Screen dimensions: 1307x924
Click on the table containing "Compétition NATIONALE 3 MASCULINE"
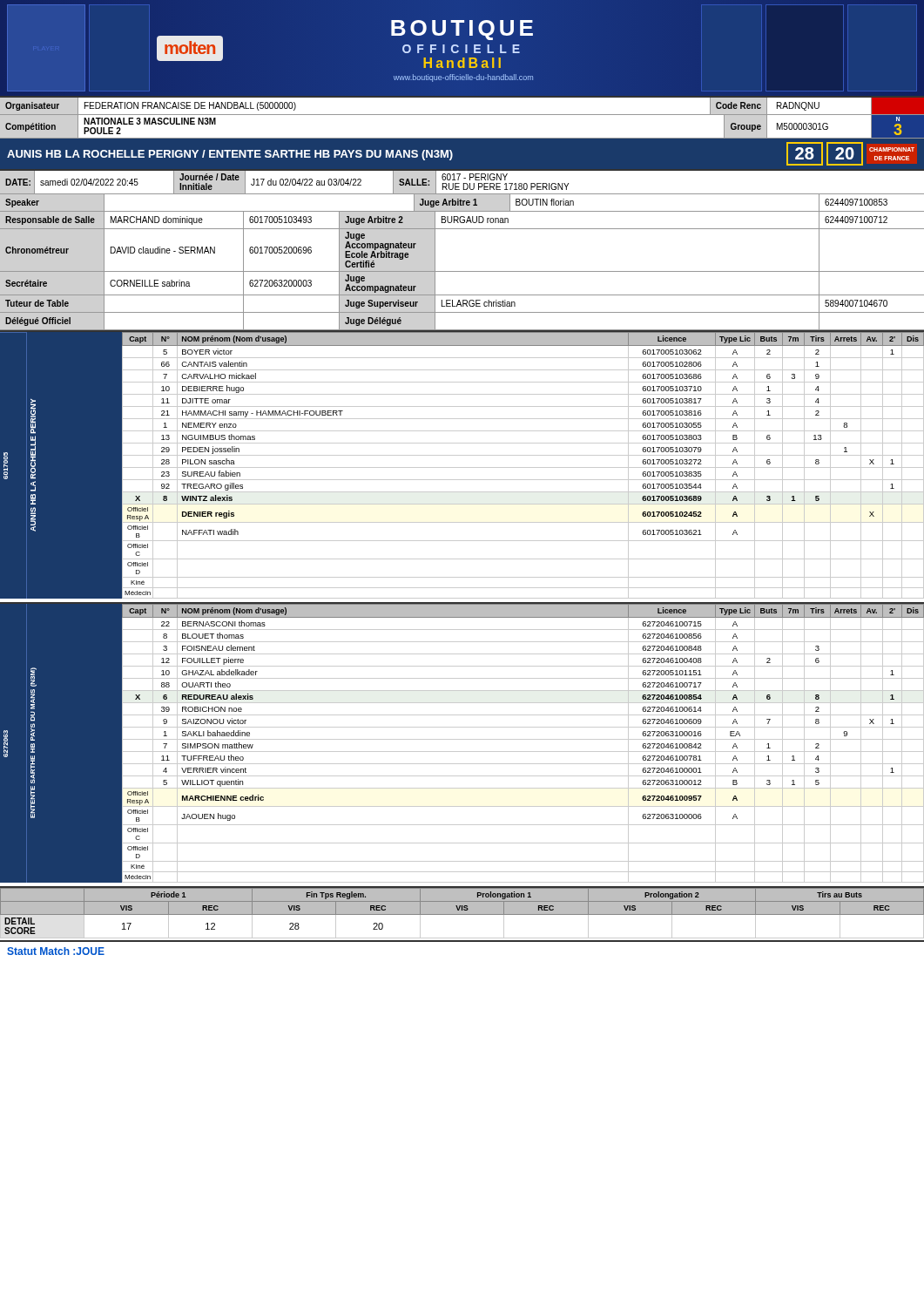click(462, 127)
